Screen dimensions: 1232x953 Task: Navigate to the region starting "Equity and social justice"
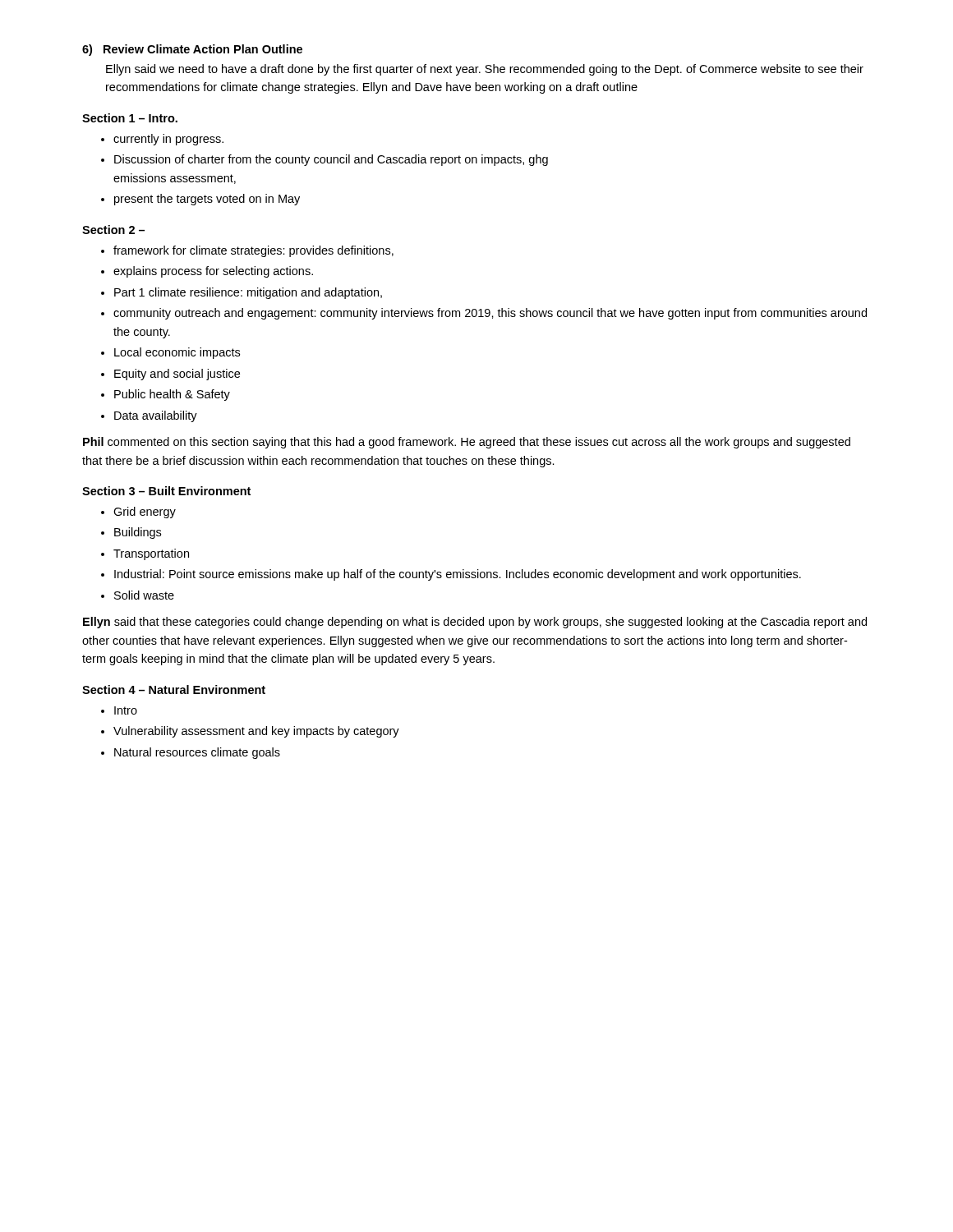point(177,373)
